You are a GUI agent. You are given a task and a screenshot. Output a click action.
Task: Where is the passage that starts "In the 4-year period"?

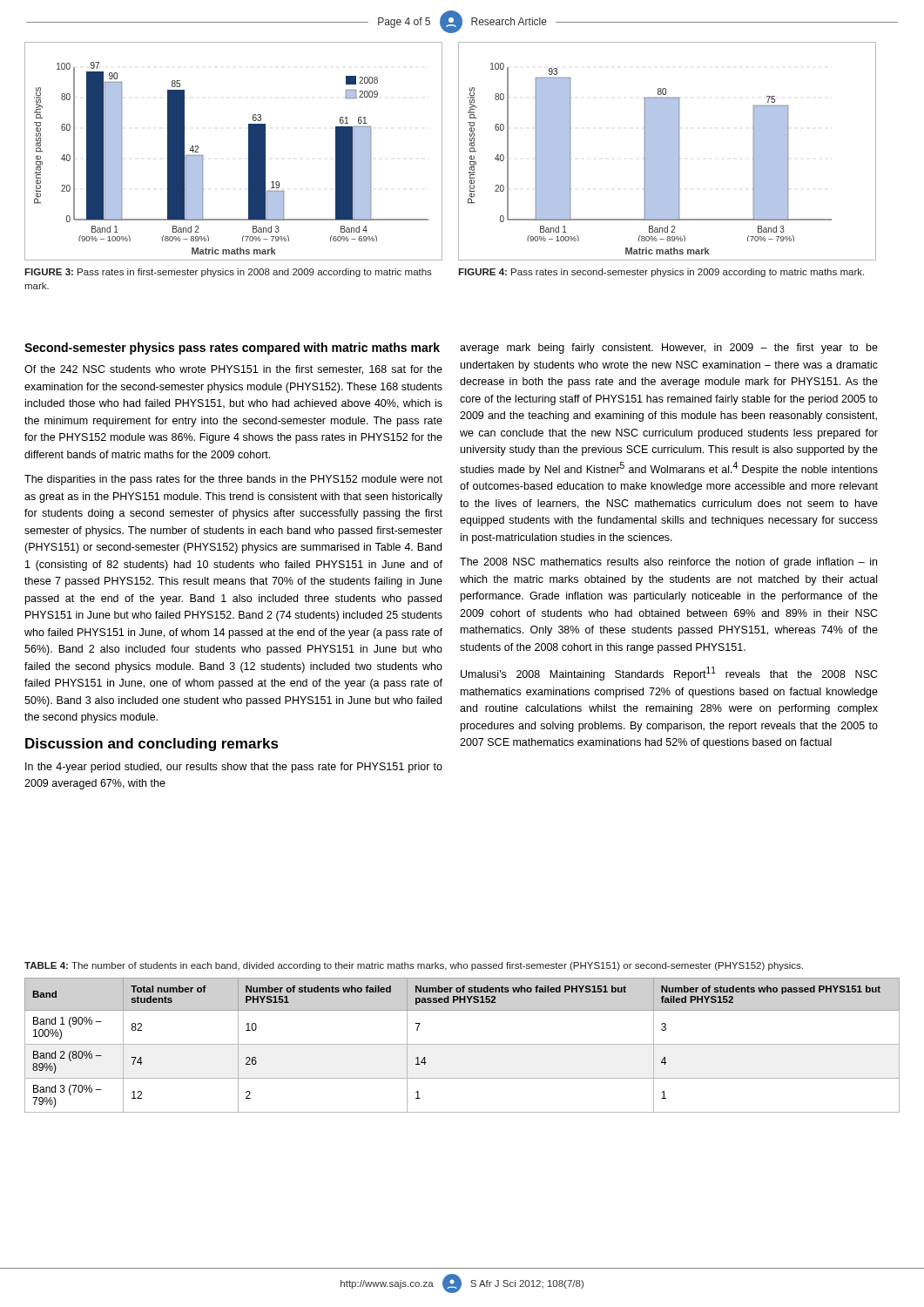233,775
